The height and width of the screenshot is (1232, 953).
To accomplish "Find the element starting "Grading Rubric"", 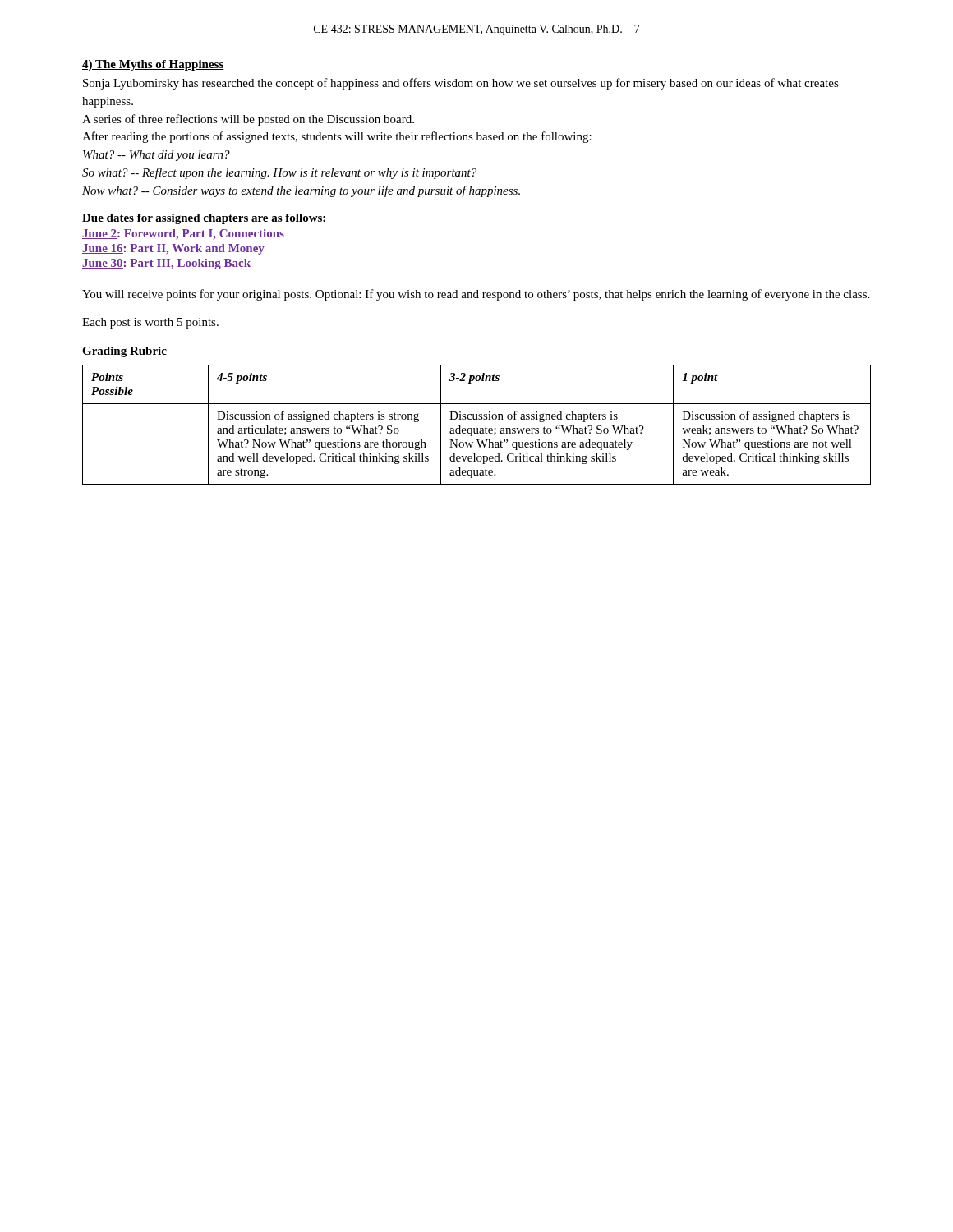I will pyautogui.click(x=124, y=351).
